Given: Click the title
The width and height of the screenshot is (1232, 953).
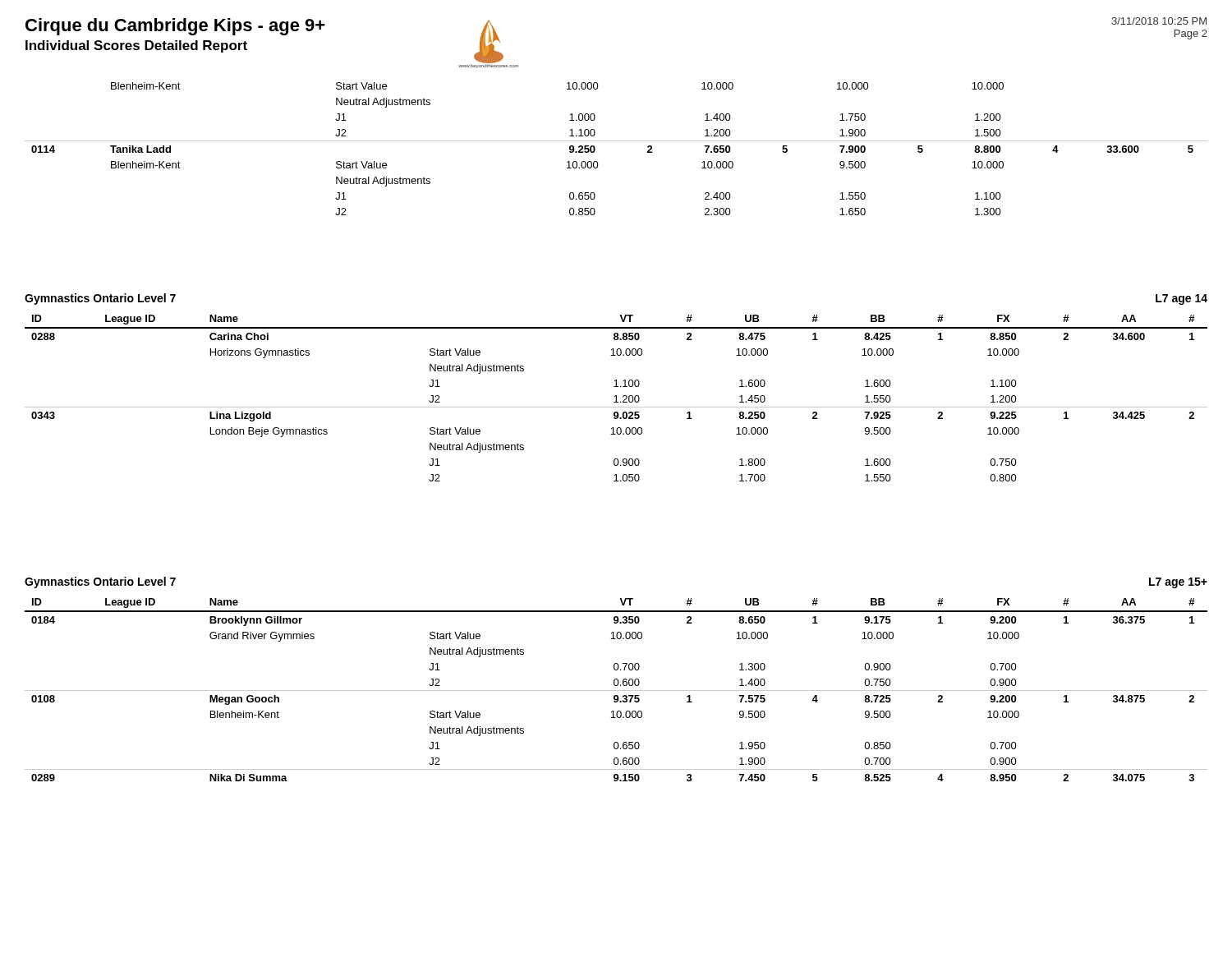Looking at the screenshot, I should (x=175, y=34).
